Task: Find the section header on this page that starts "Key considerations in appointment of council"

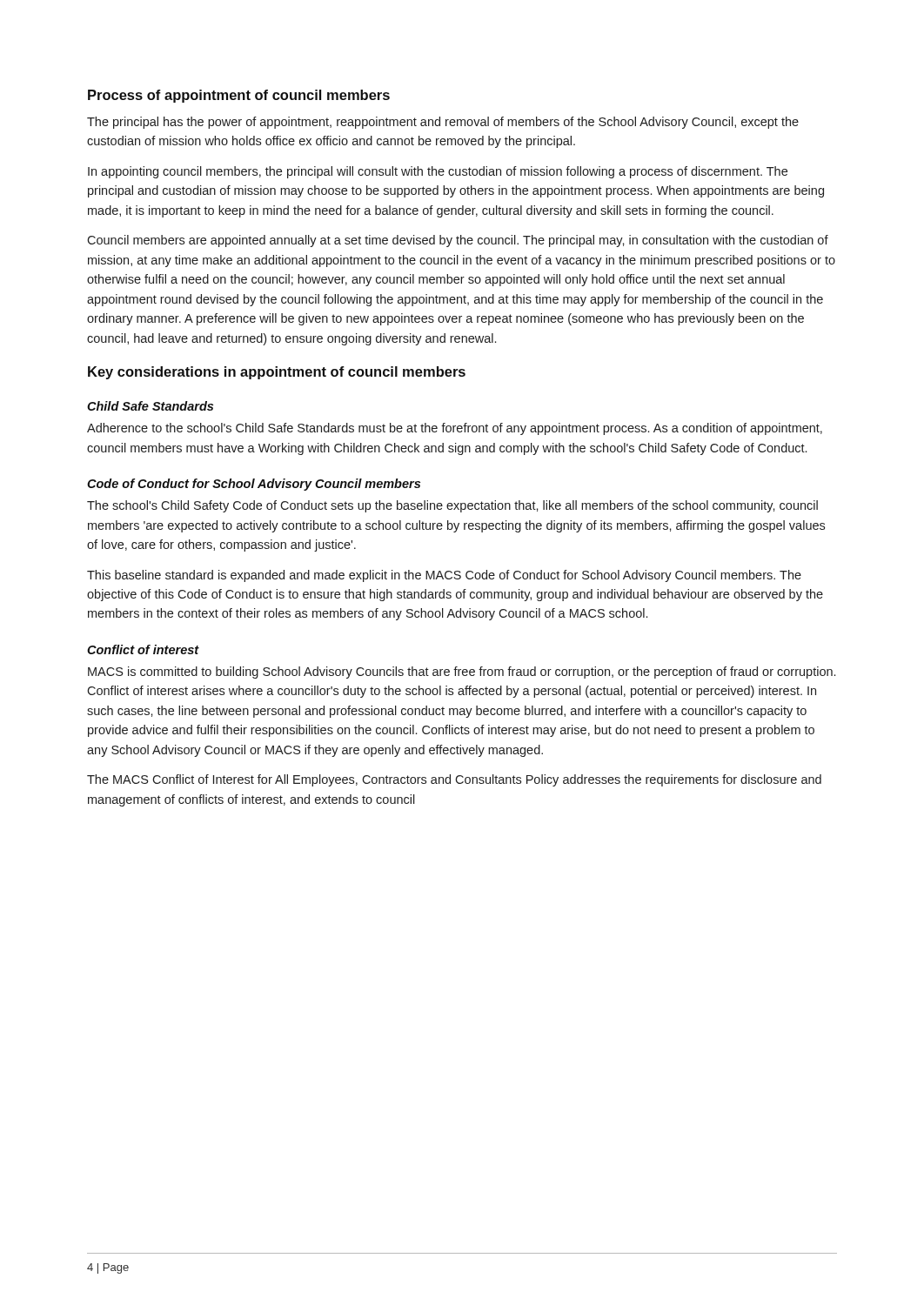Action: pos(276,372)
